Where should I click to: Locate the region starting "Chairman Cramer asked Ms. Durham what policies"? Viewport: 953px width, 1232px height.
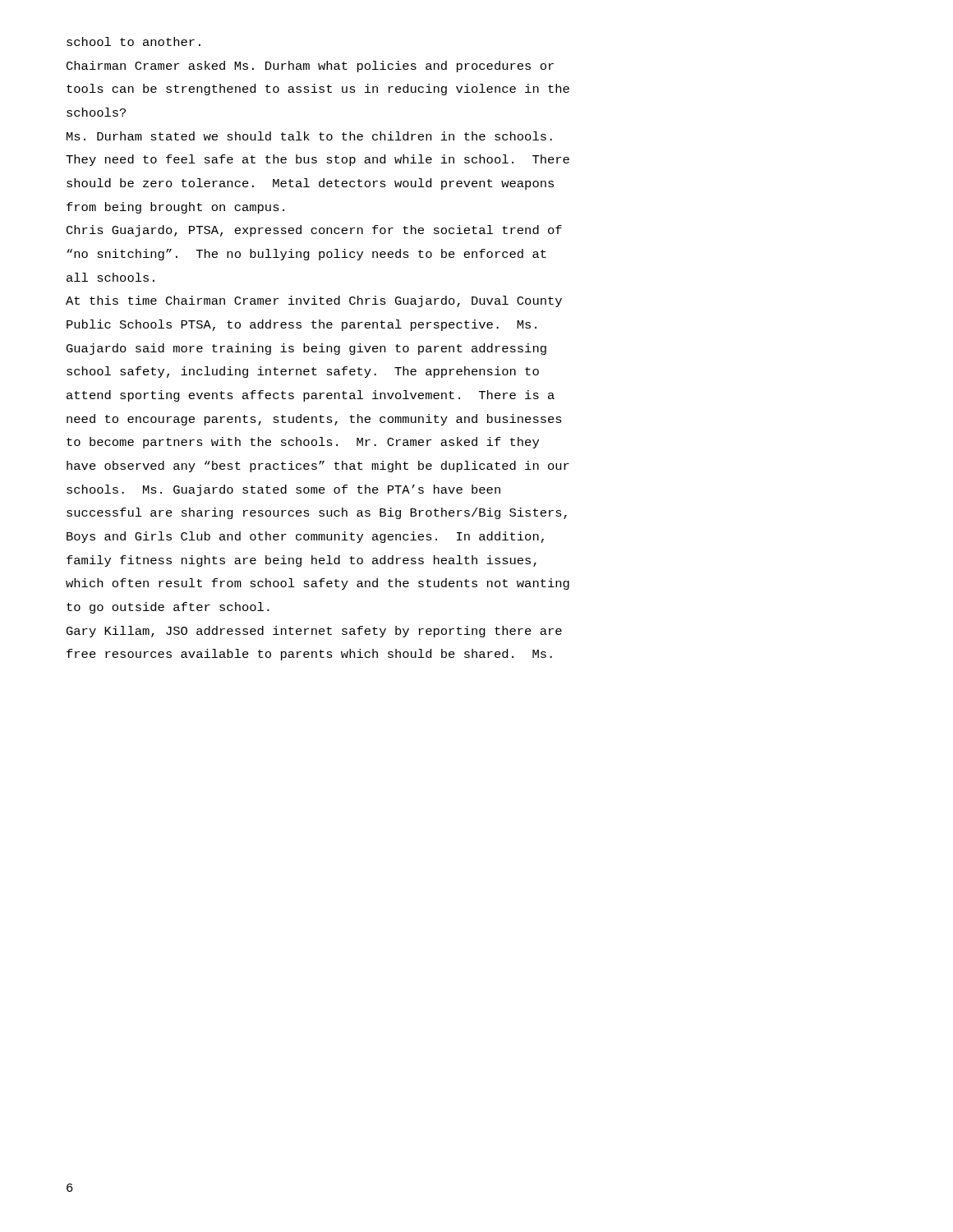coord(318,90)
